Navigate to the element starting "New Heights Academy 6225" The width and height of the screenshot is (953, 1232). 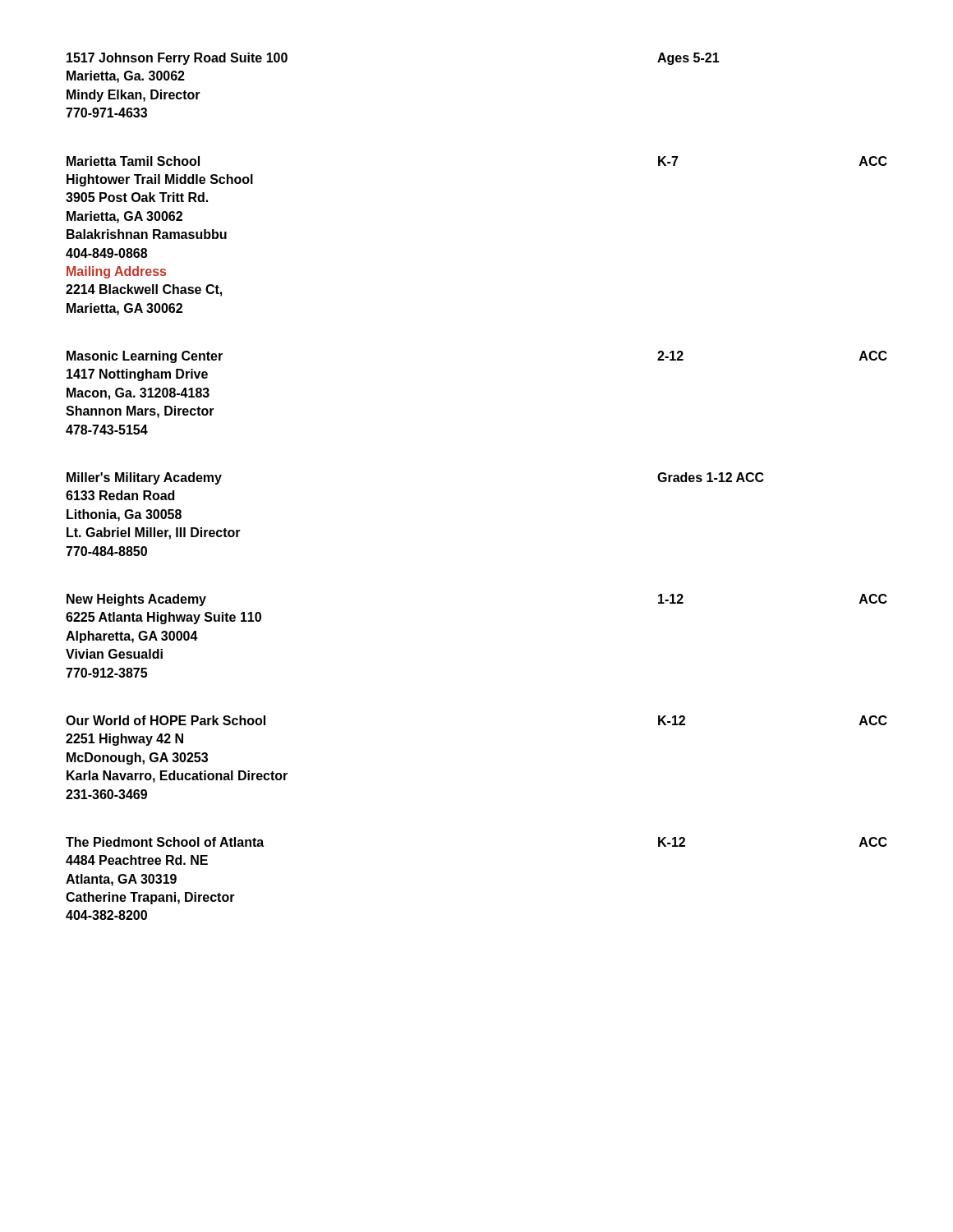135,600
